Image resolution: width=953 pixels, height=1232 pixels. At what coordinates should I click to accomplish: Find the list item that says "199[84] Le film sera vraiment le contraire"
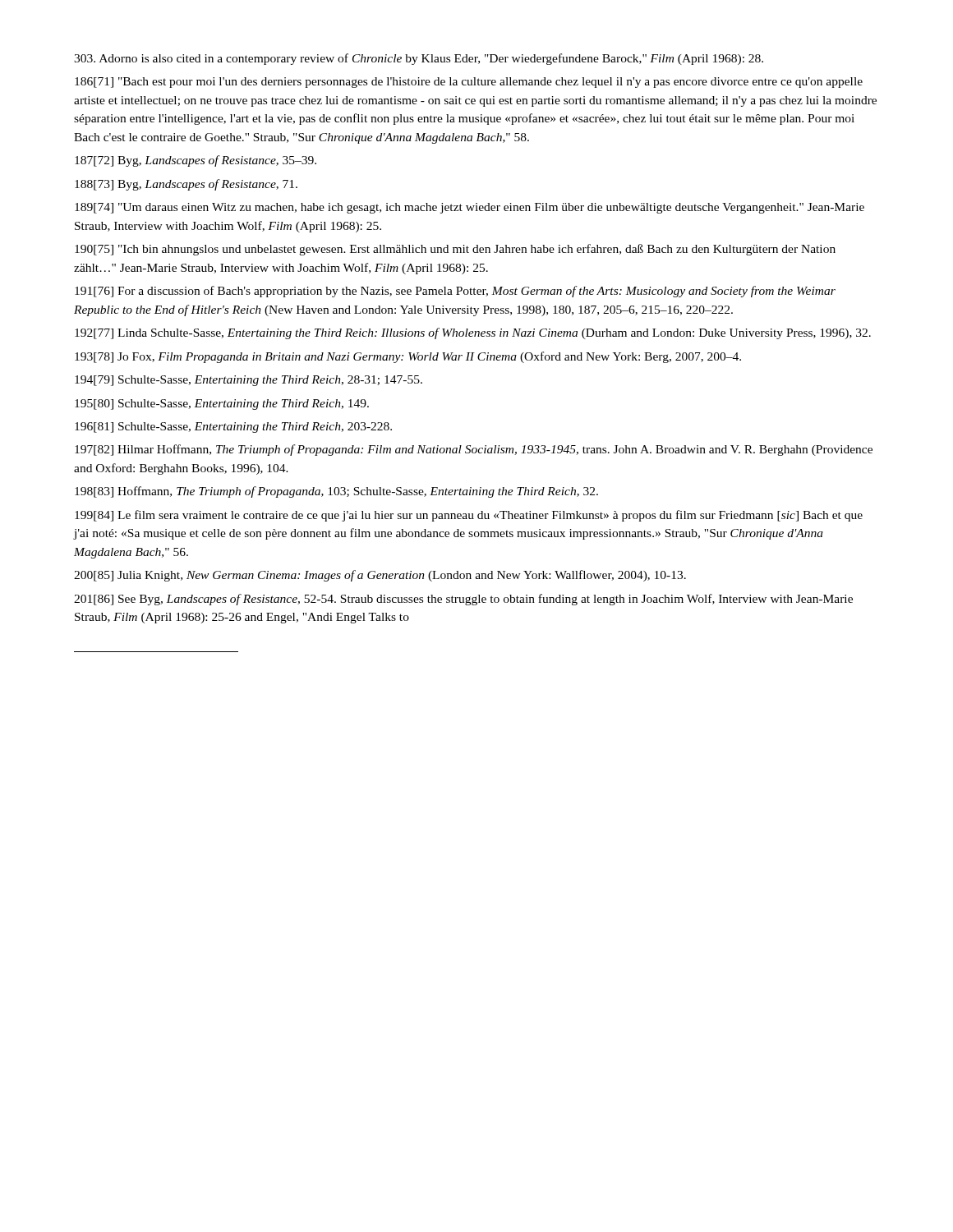click(x=468, y=533)
